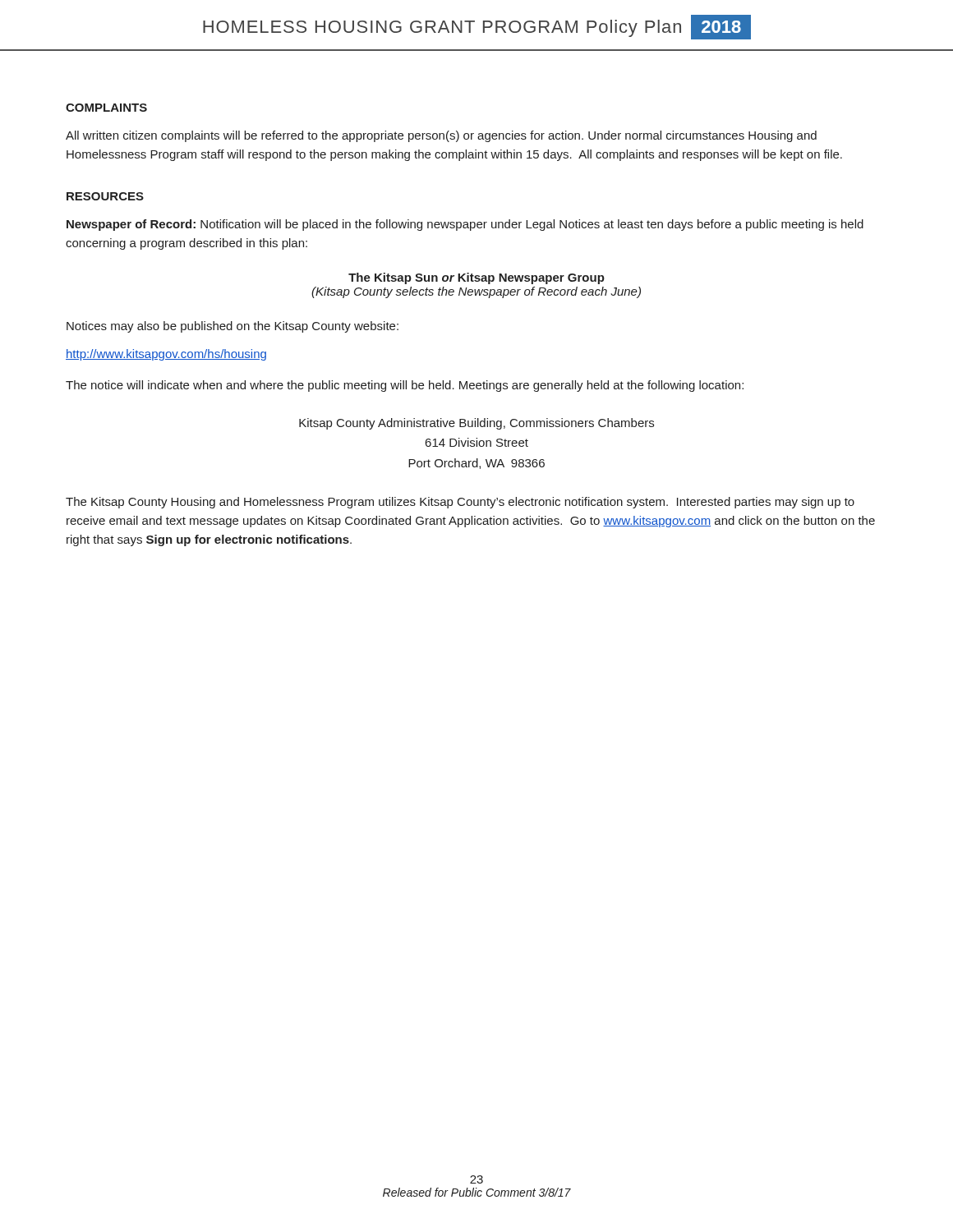The image size is (953, 1232).
Task: Point to the block starting "The notice will indicate when and where"
Action: [x=405, y=385]
